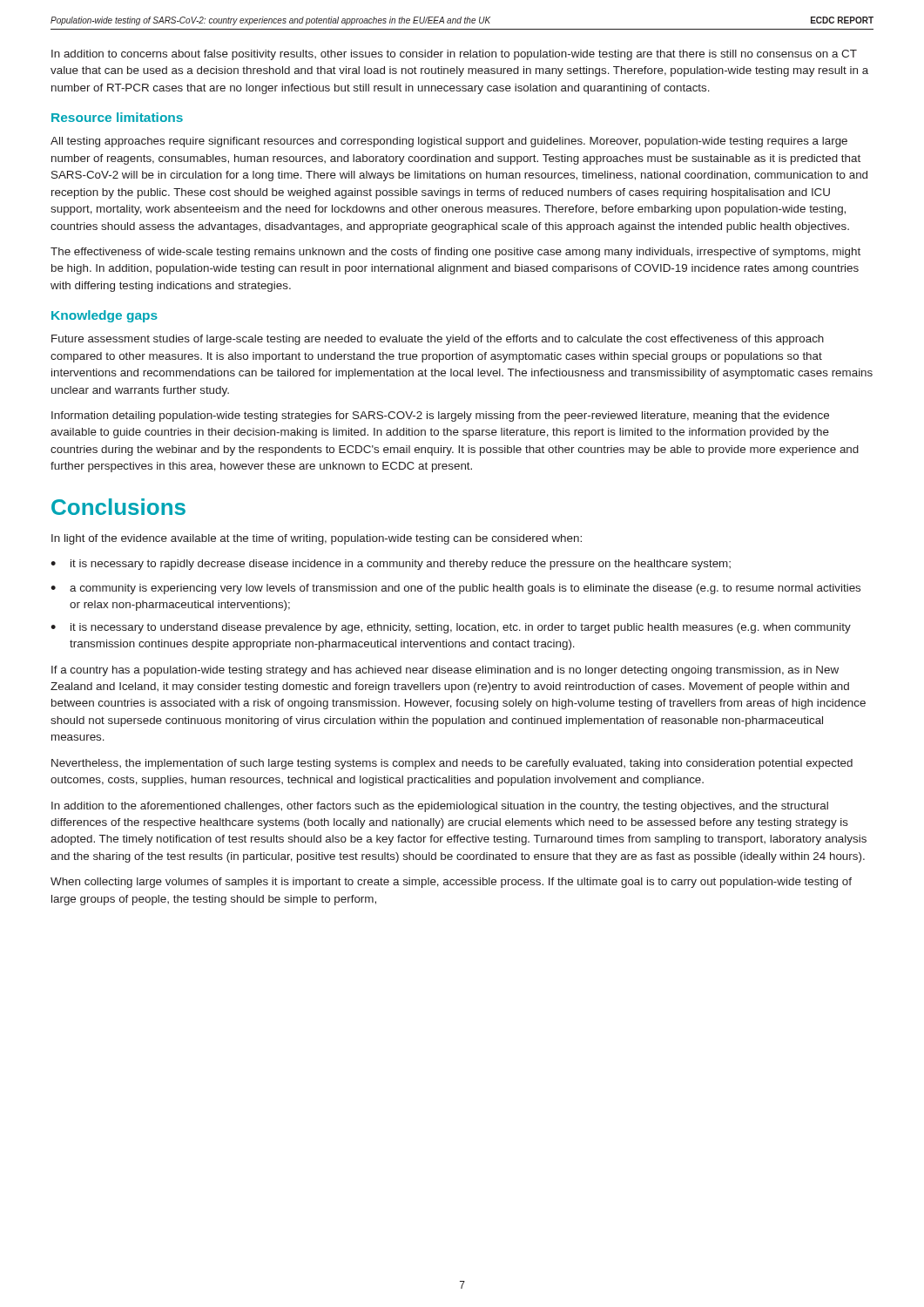Find the text block that says "In light of the evidence"
Image resolution: width=924 pixels, height=1307 pixels.
317,538
